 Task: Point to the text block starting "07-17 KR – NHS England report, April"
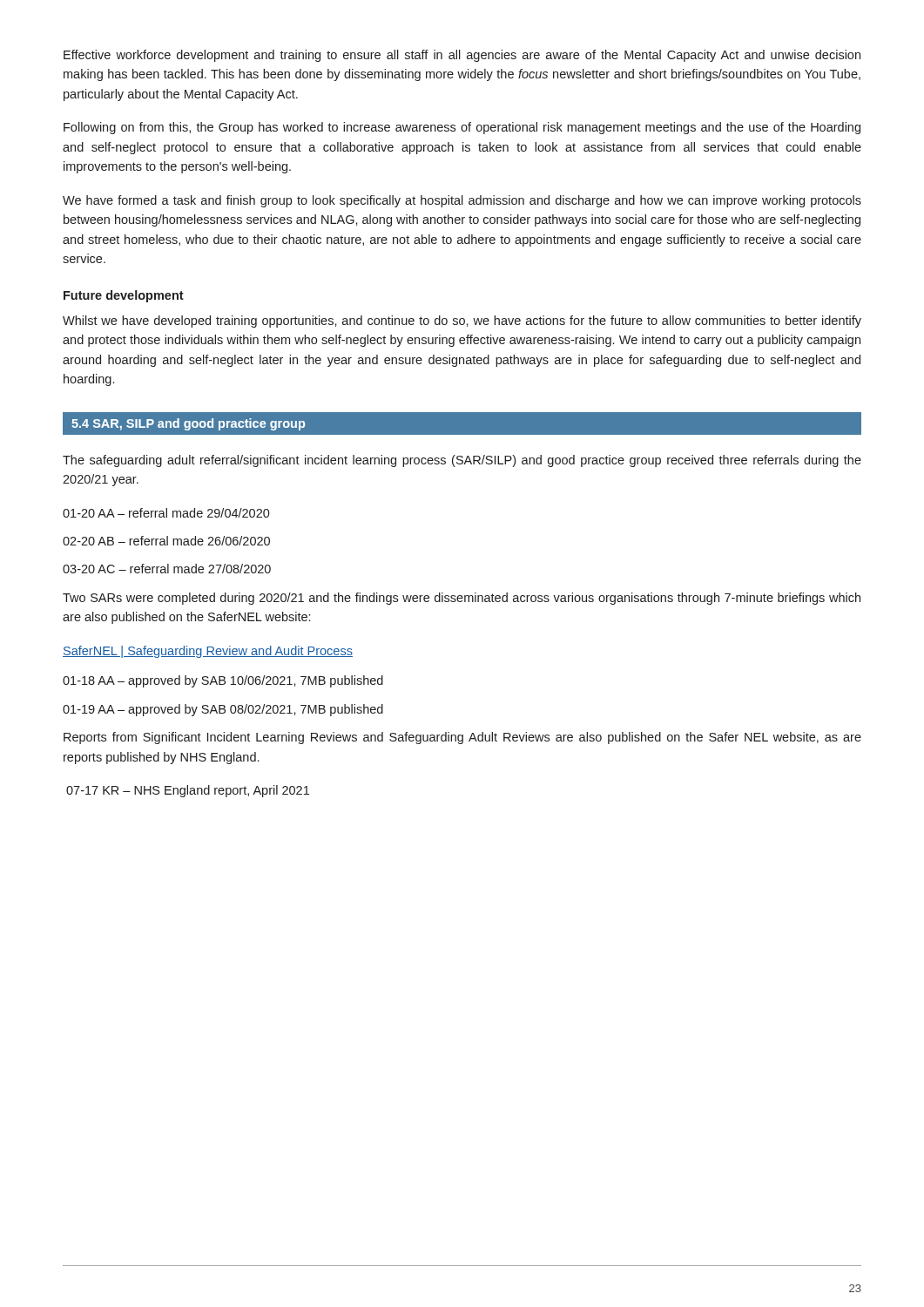click(x=186, y=790)
